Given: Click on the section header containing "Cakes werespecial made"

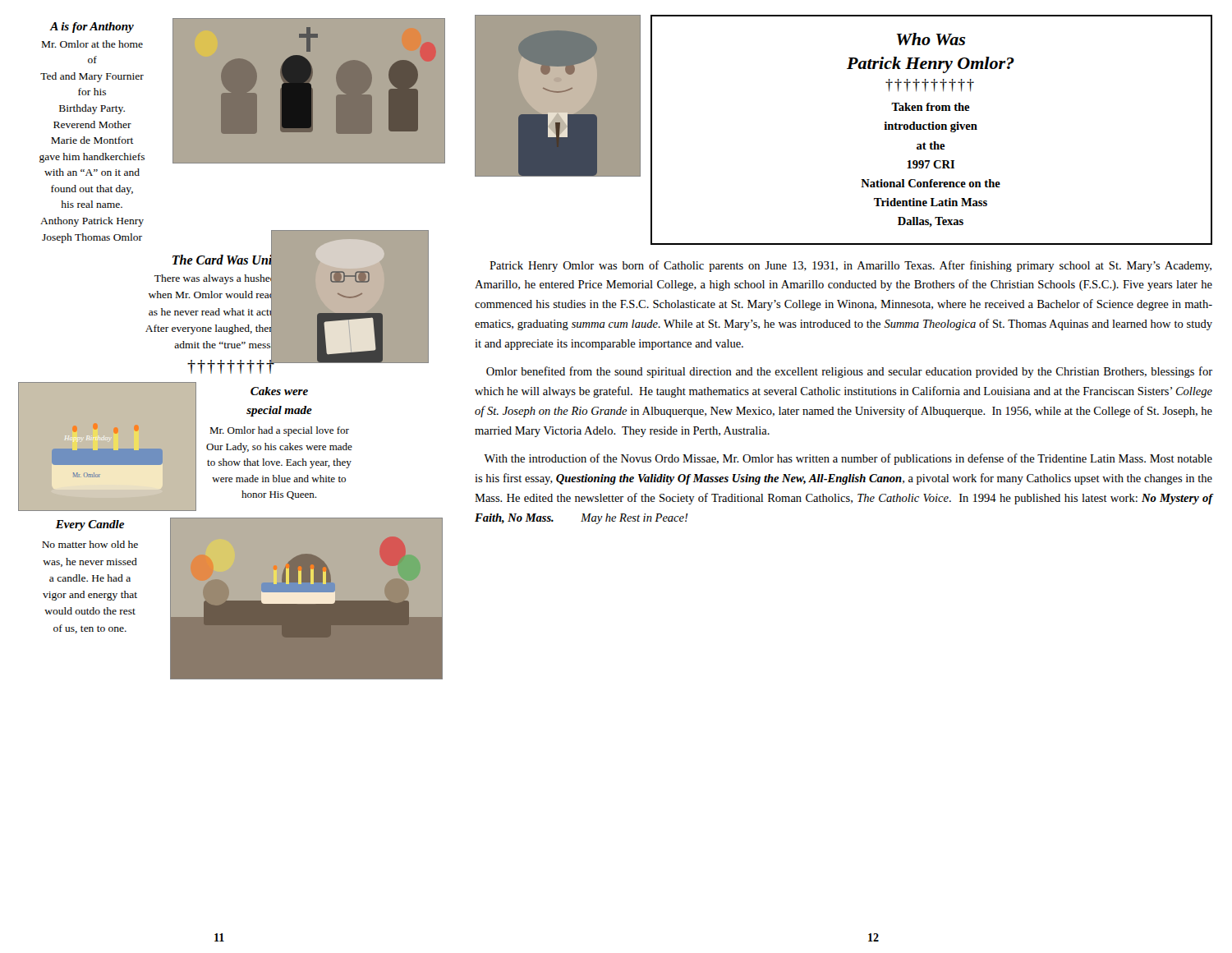Looking at the screenshot, I should pyautogui.click(x=279, y=401).
